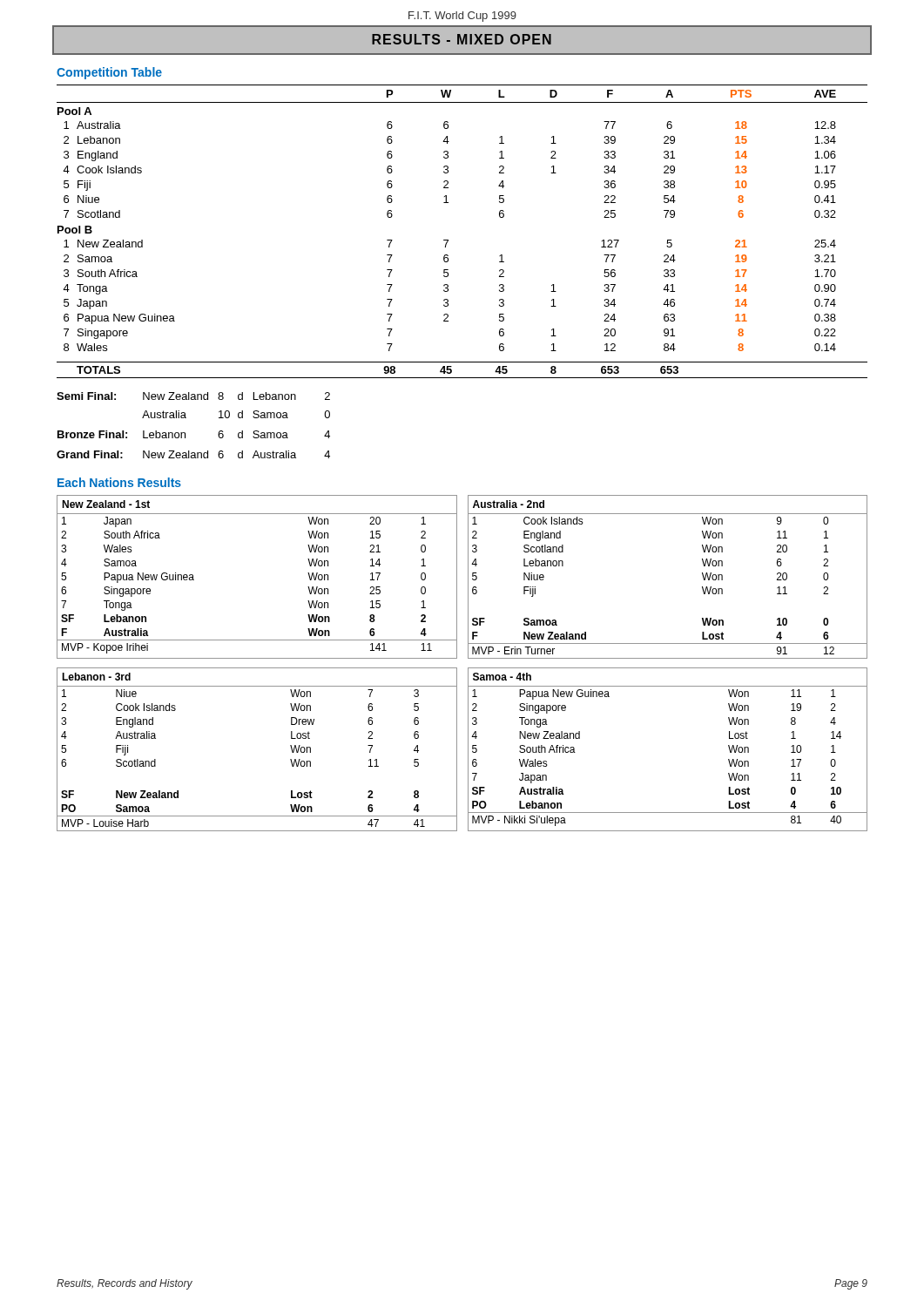Viewport: 924px width, 1307px height.
Task: Select the text block starting "Competition Table"
Action: [109, 72]
